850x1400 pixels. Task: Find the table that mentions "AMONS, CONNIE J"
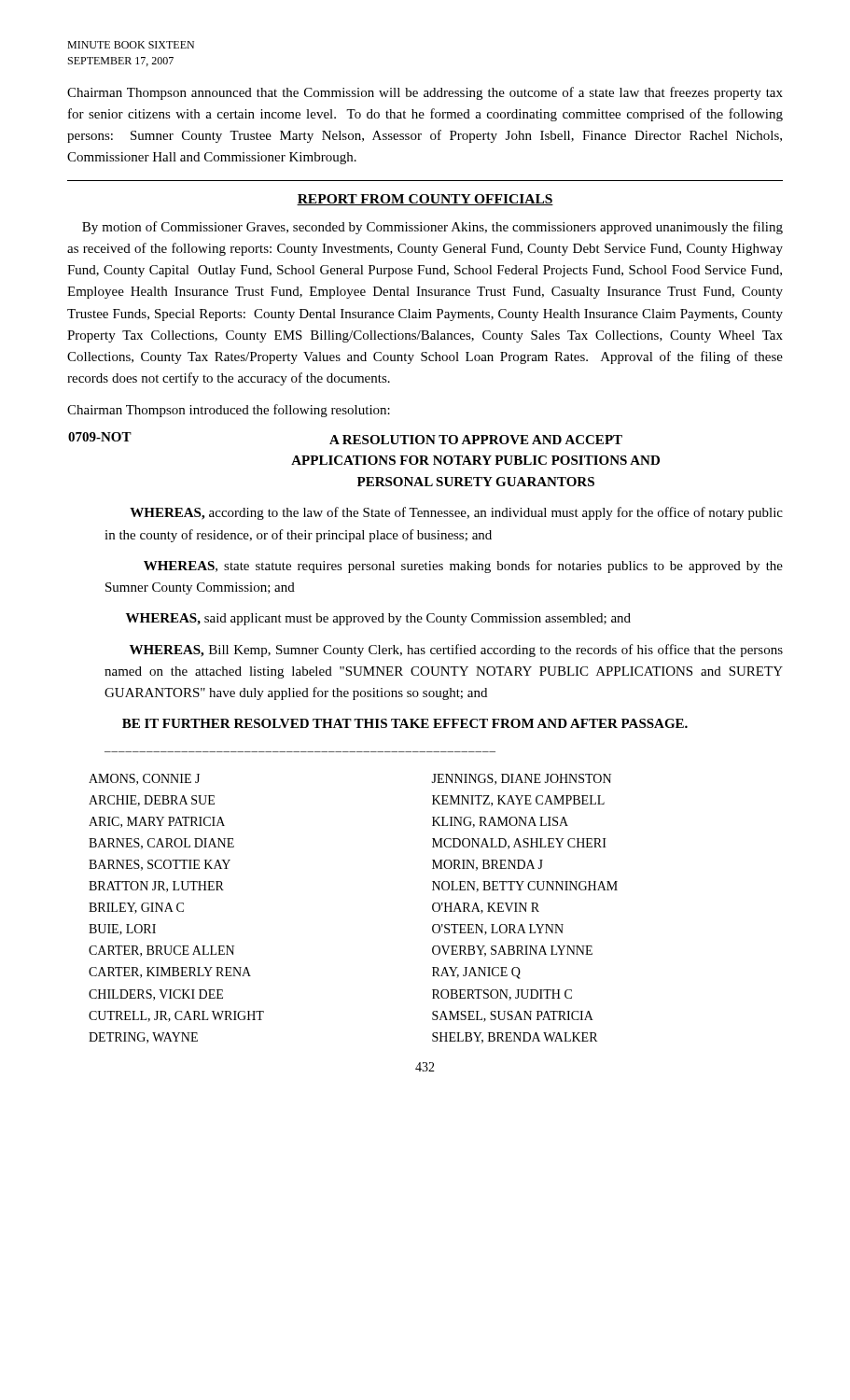click(430, 908)
